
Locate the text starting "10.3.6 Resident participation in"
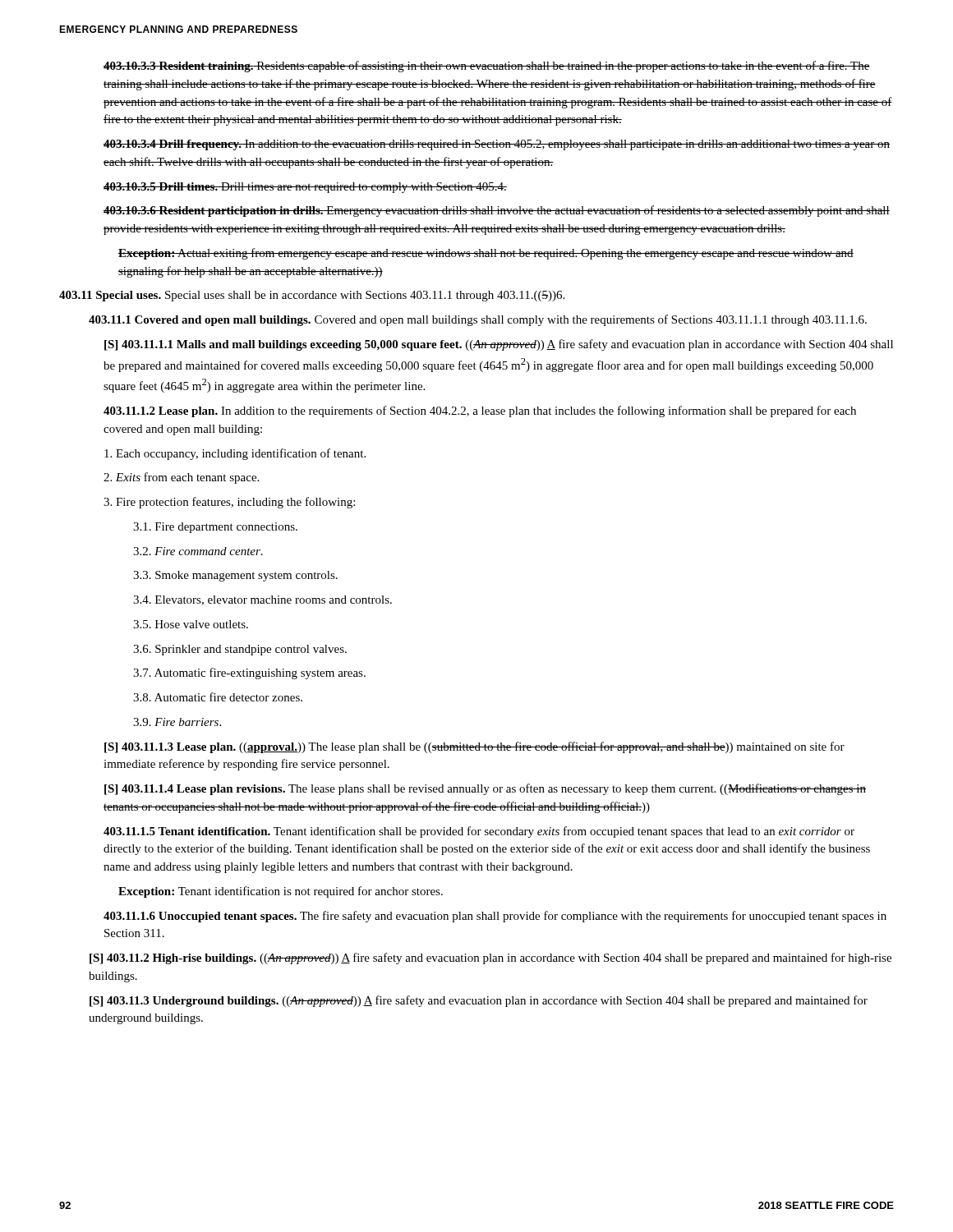pos(499,220)
